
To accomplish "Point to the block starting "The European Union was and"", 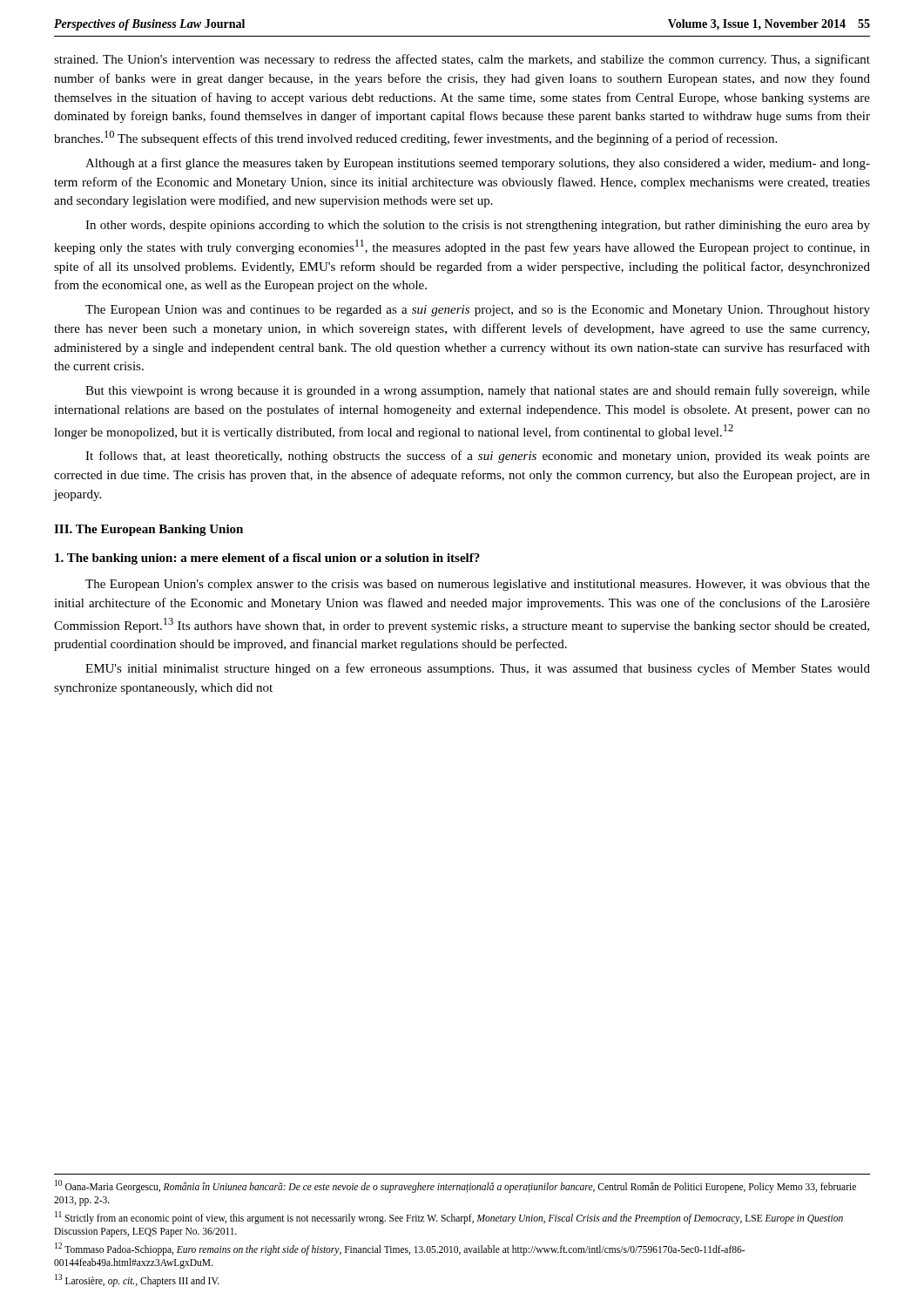I will pos(462,339).
